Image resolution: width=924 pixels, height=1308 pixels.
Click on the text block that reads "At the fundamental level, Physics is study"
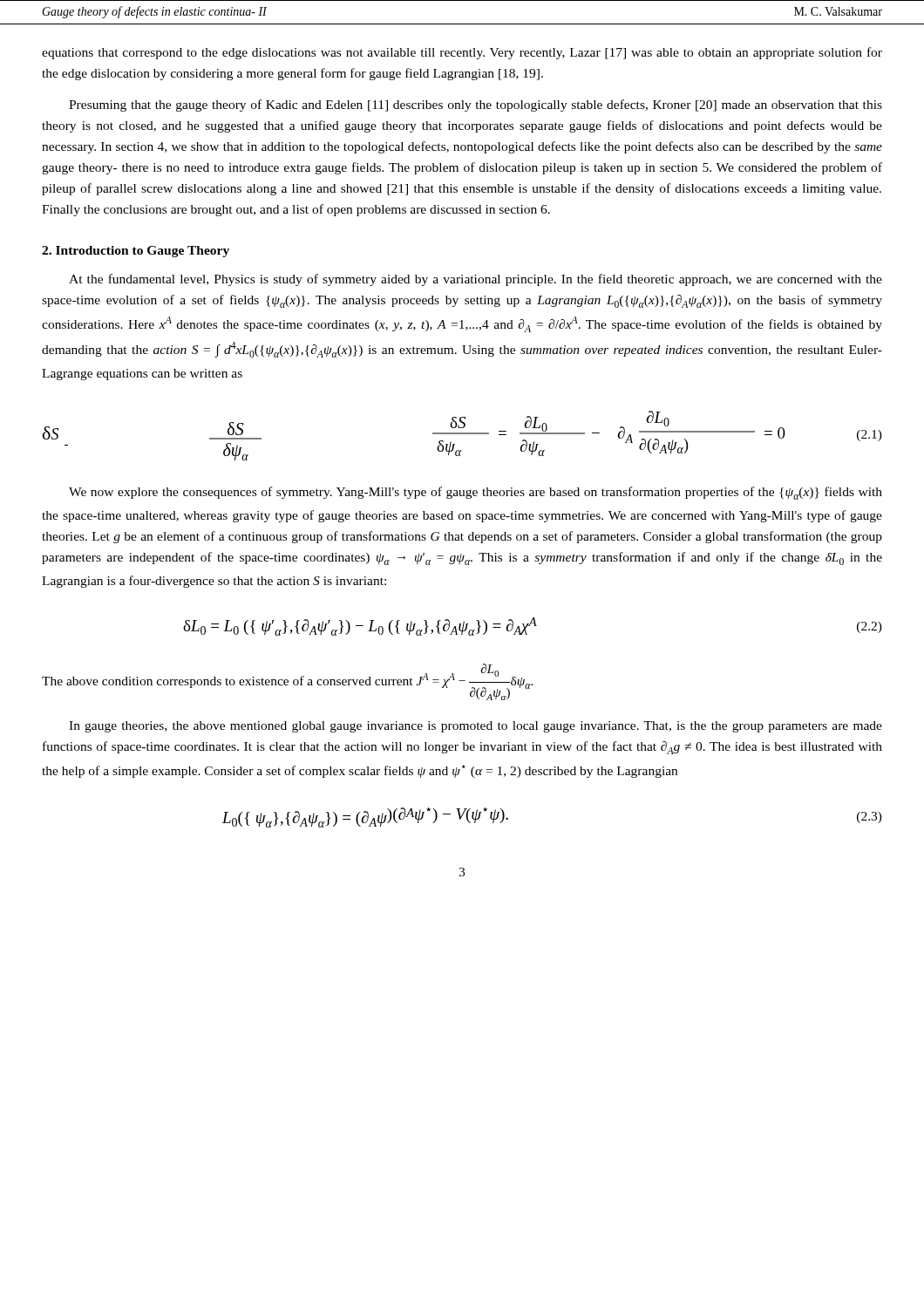[x=462, y=326]
